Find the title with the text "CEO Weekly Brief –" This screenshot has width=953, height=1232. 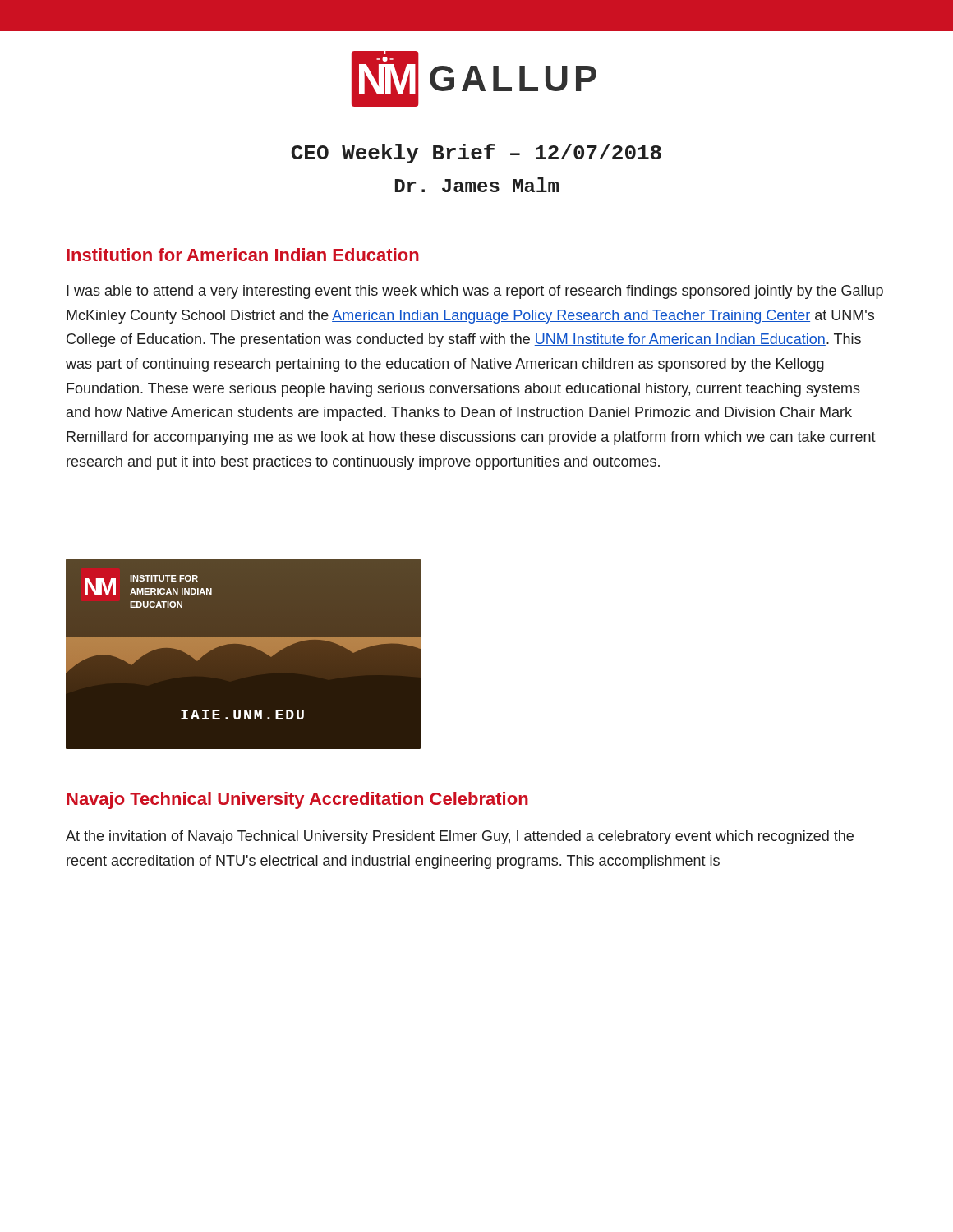pyautogui.click(x=476, y=154)
